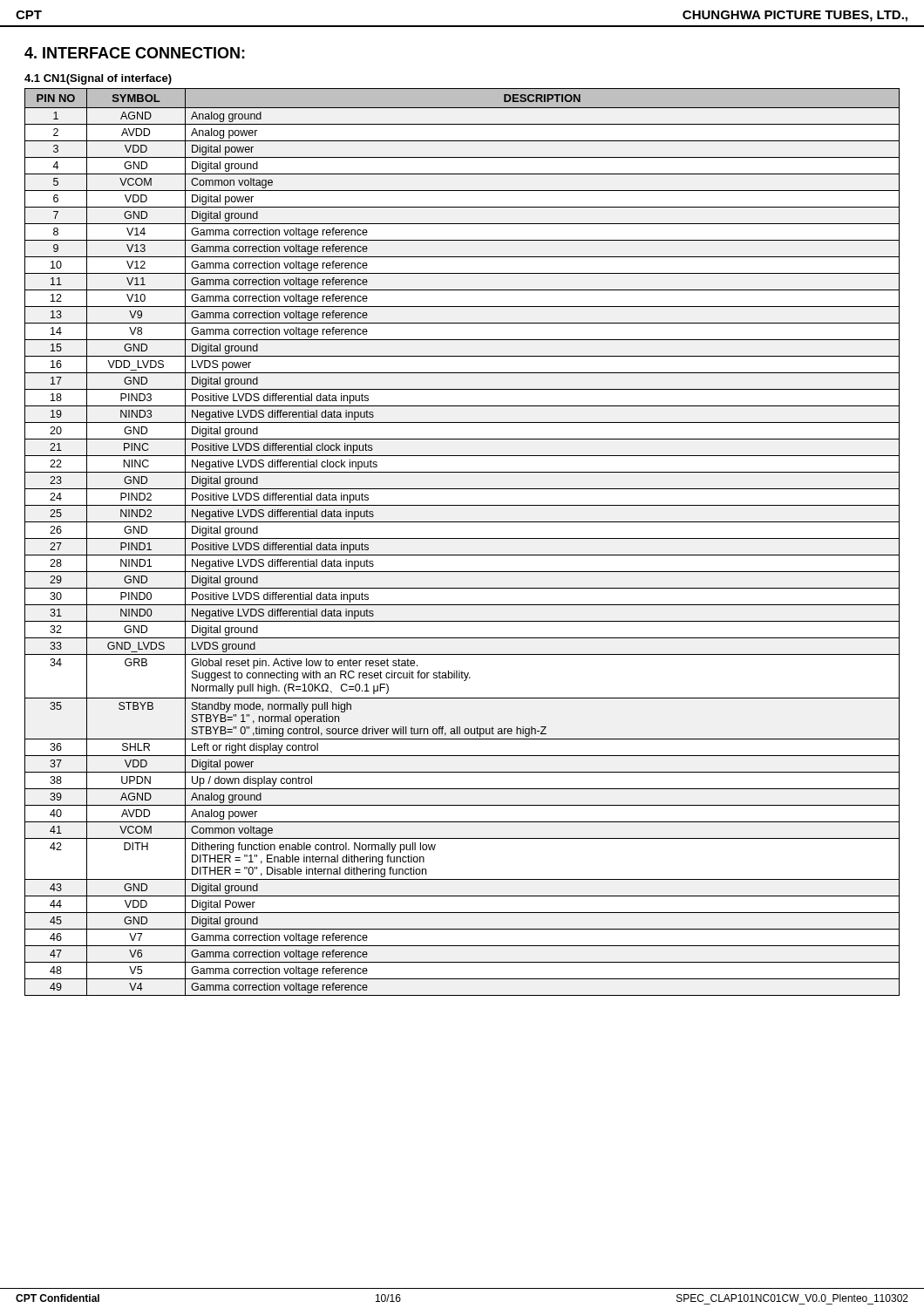Click on the section header that reads "4.1 CN1(Signal of interface)"

98,78
